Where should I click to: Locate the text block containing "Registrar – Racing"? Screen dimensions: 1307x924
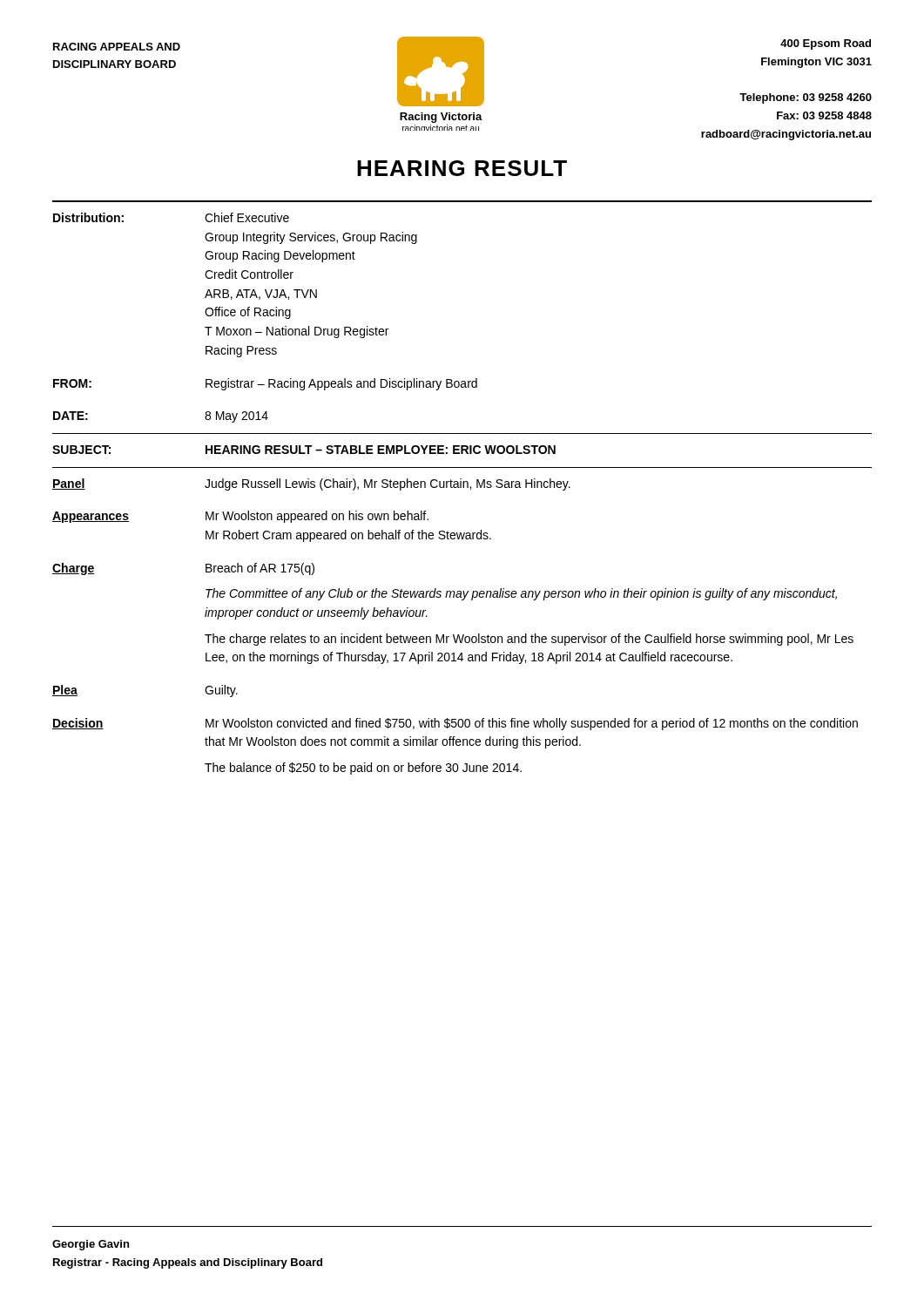(341, 383)
